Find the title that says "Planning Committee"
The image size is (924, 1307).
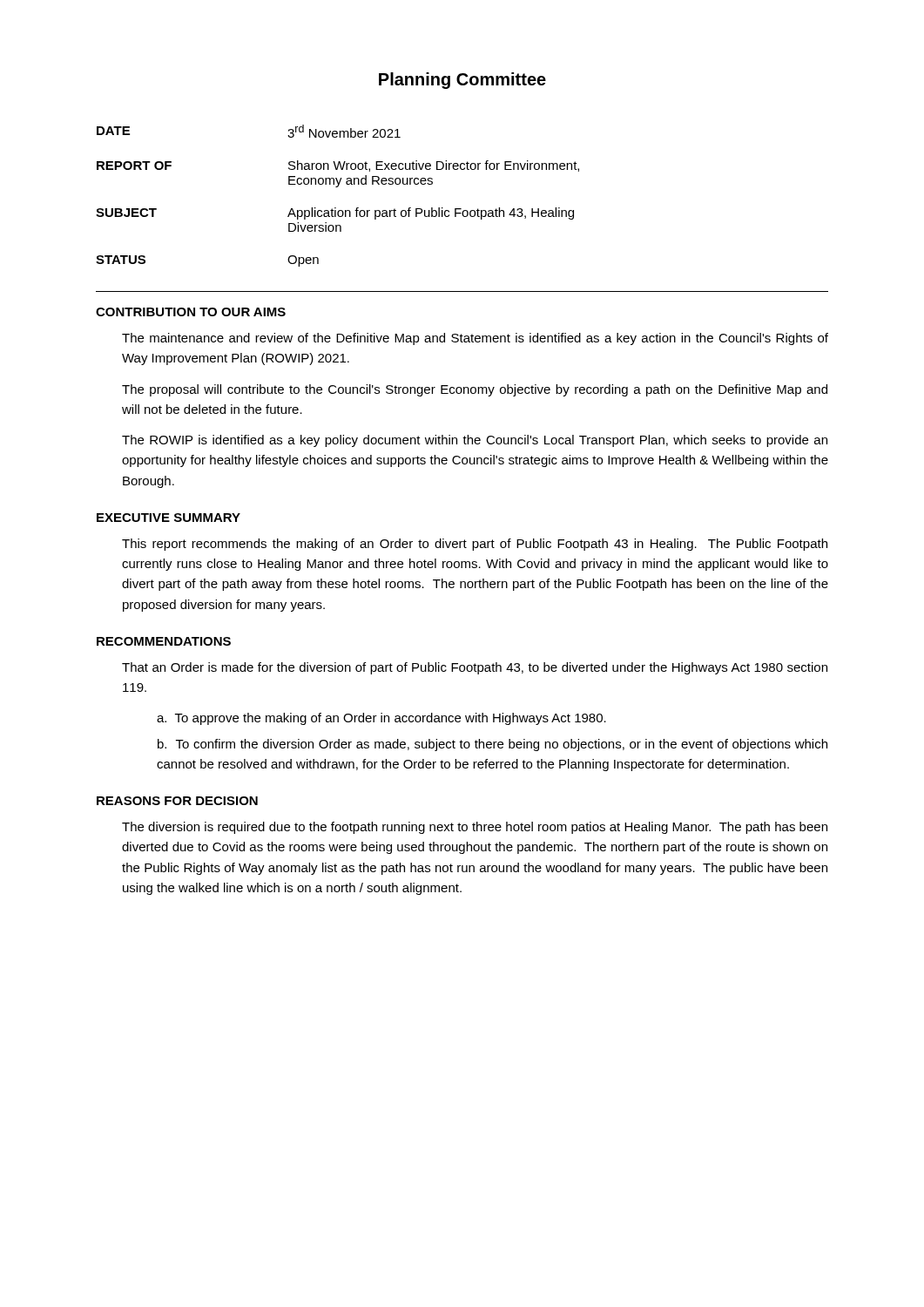(x=462, y=79)
